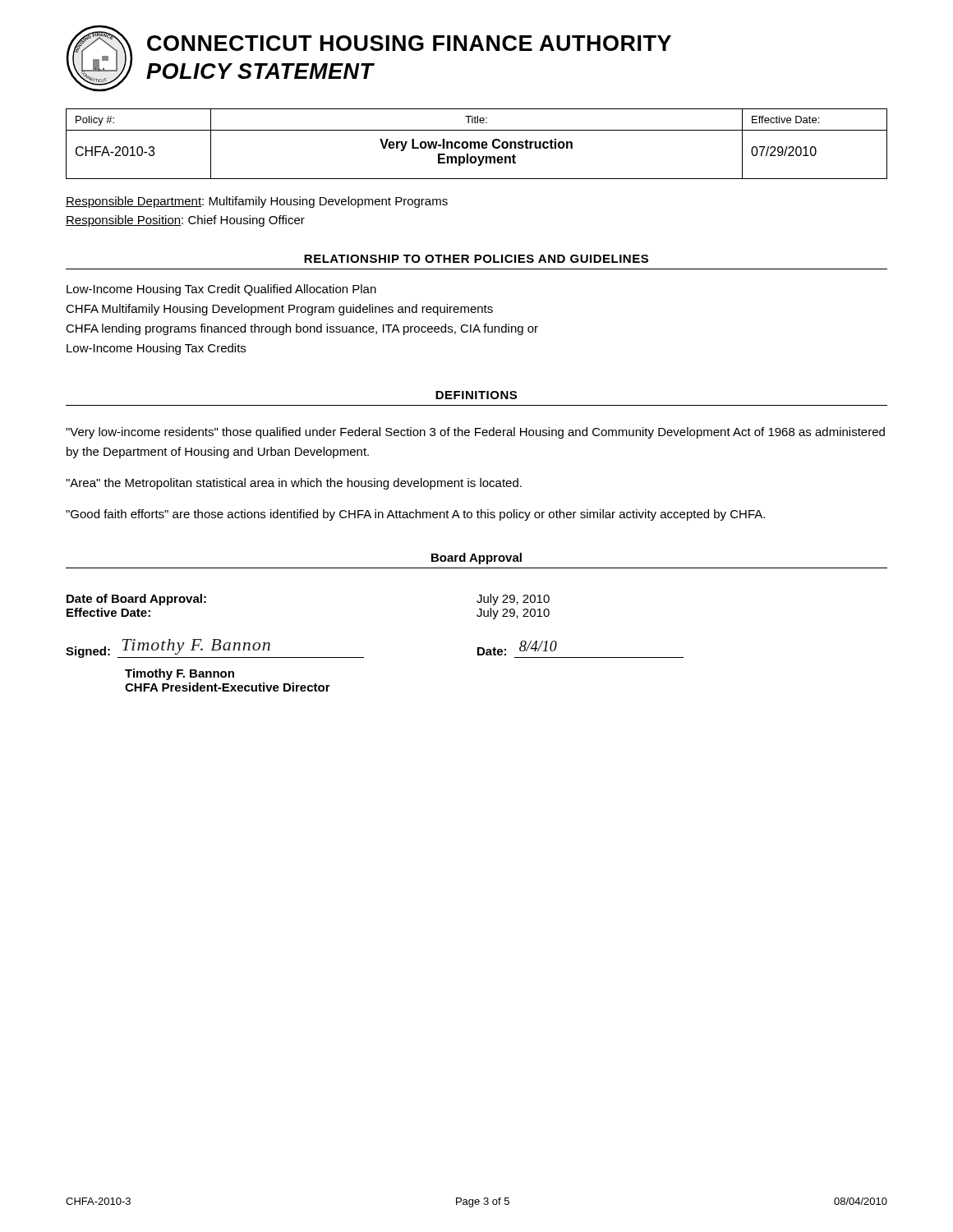Click on the text block with the text ""Very low-income residents" those qualified"
This screenshot has height=1232, width=953.
[x=476, y=441]
